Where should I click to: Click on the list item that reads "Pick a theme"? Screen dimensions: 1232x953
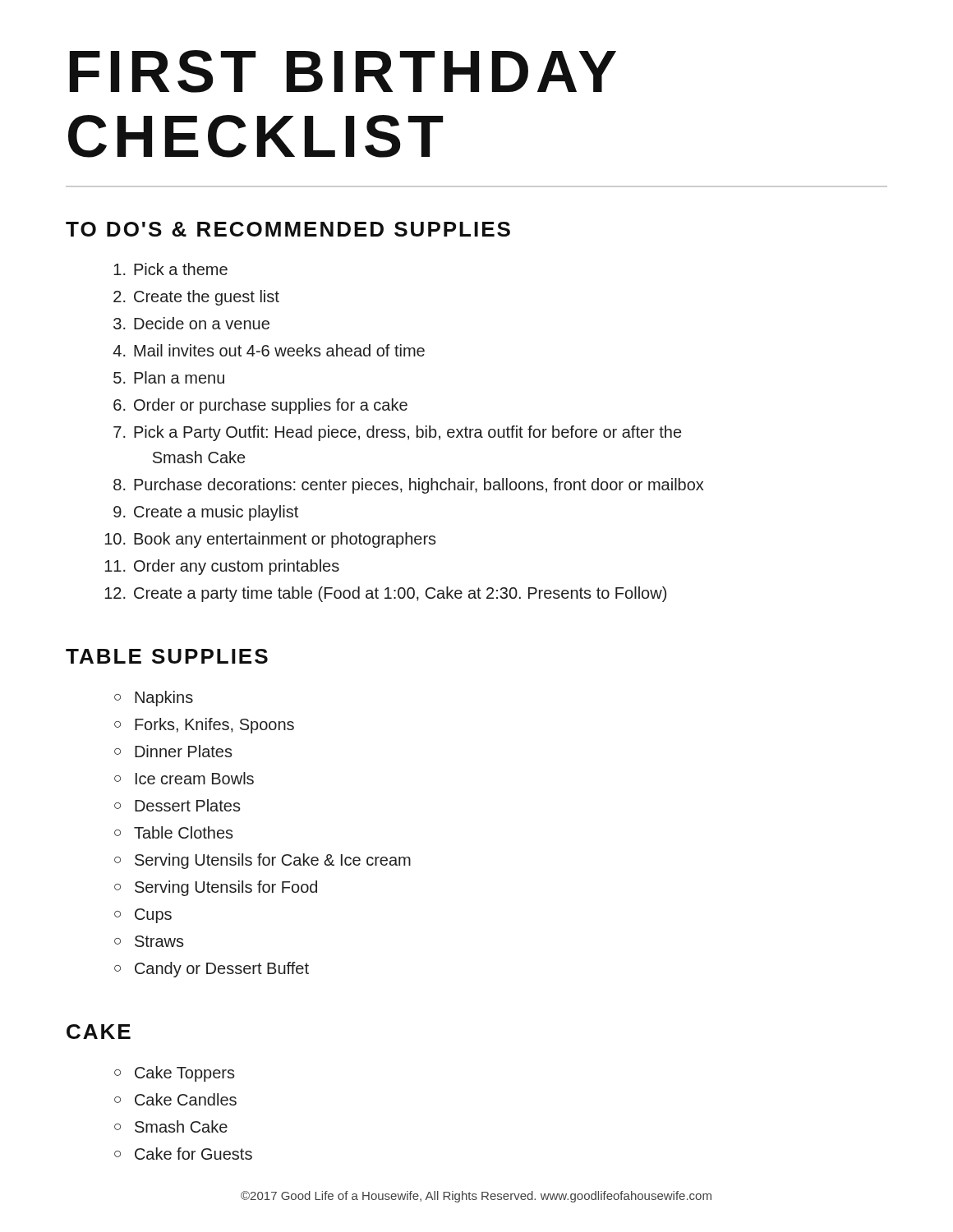(x=181, y=270)
